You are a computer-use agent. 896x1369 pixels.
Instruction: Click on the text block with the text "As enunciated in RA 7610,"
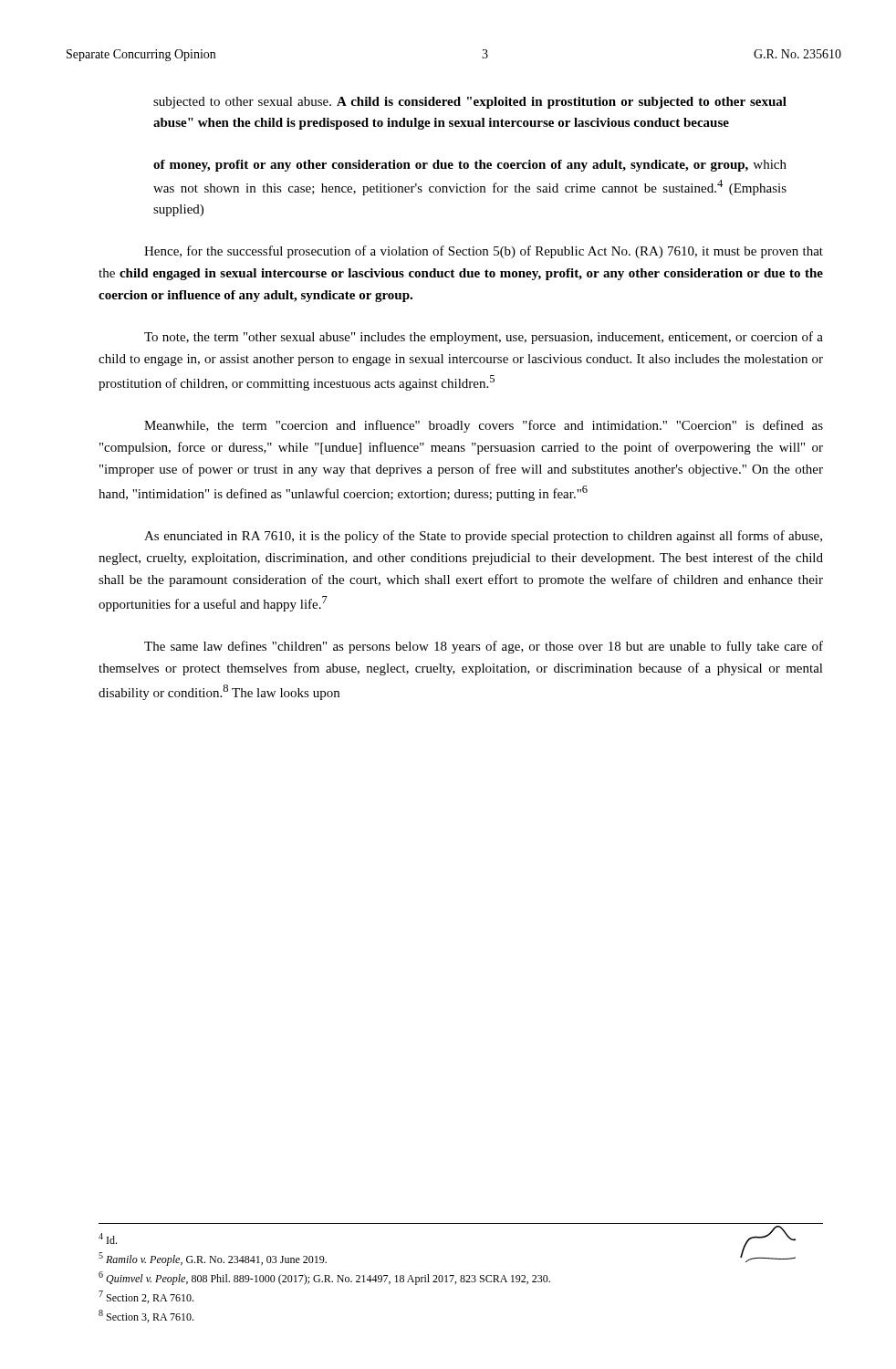pos(461,570)
